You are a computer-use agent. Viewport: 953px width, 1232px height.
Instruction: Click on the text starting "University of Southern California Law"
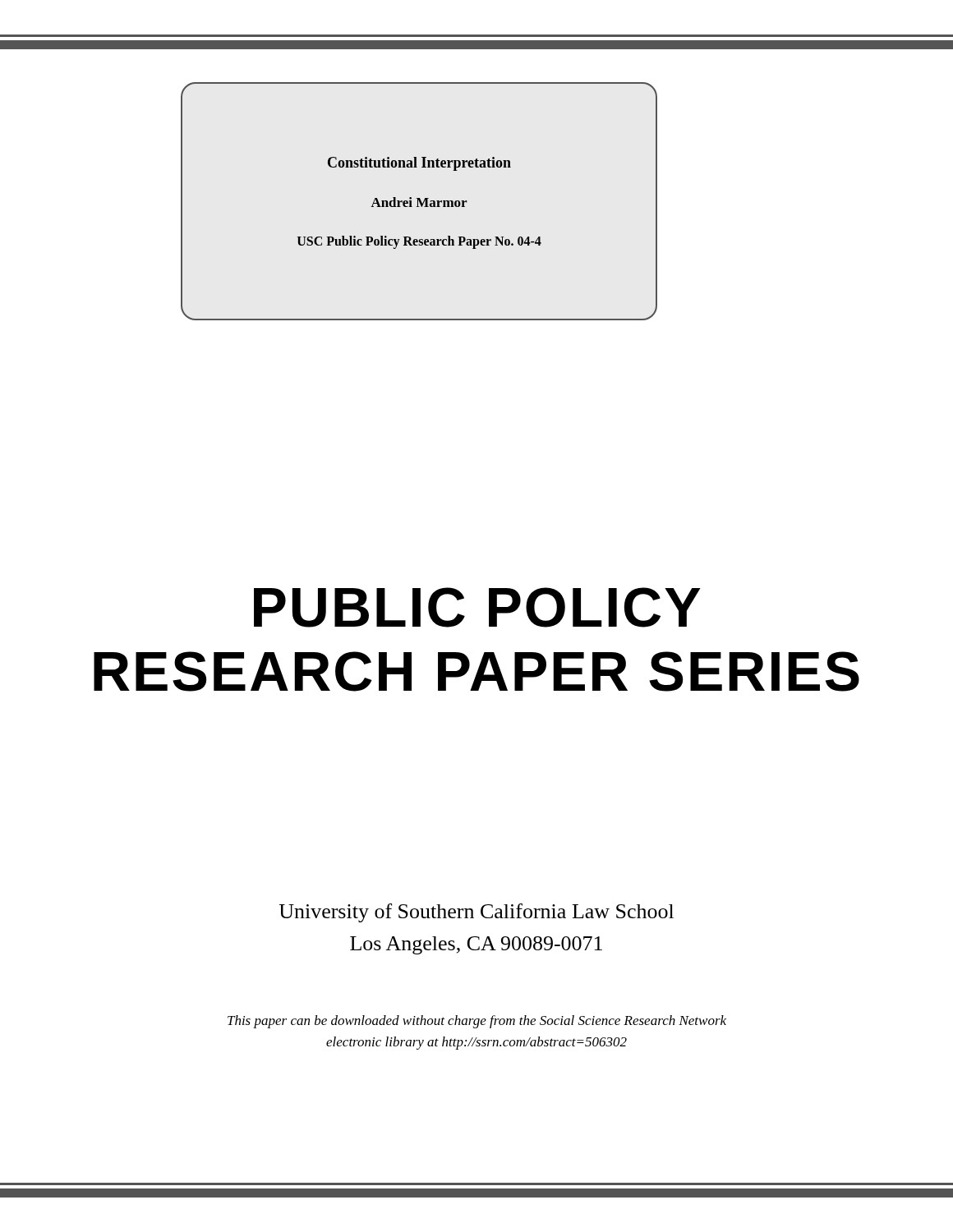(476, 927)
